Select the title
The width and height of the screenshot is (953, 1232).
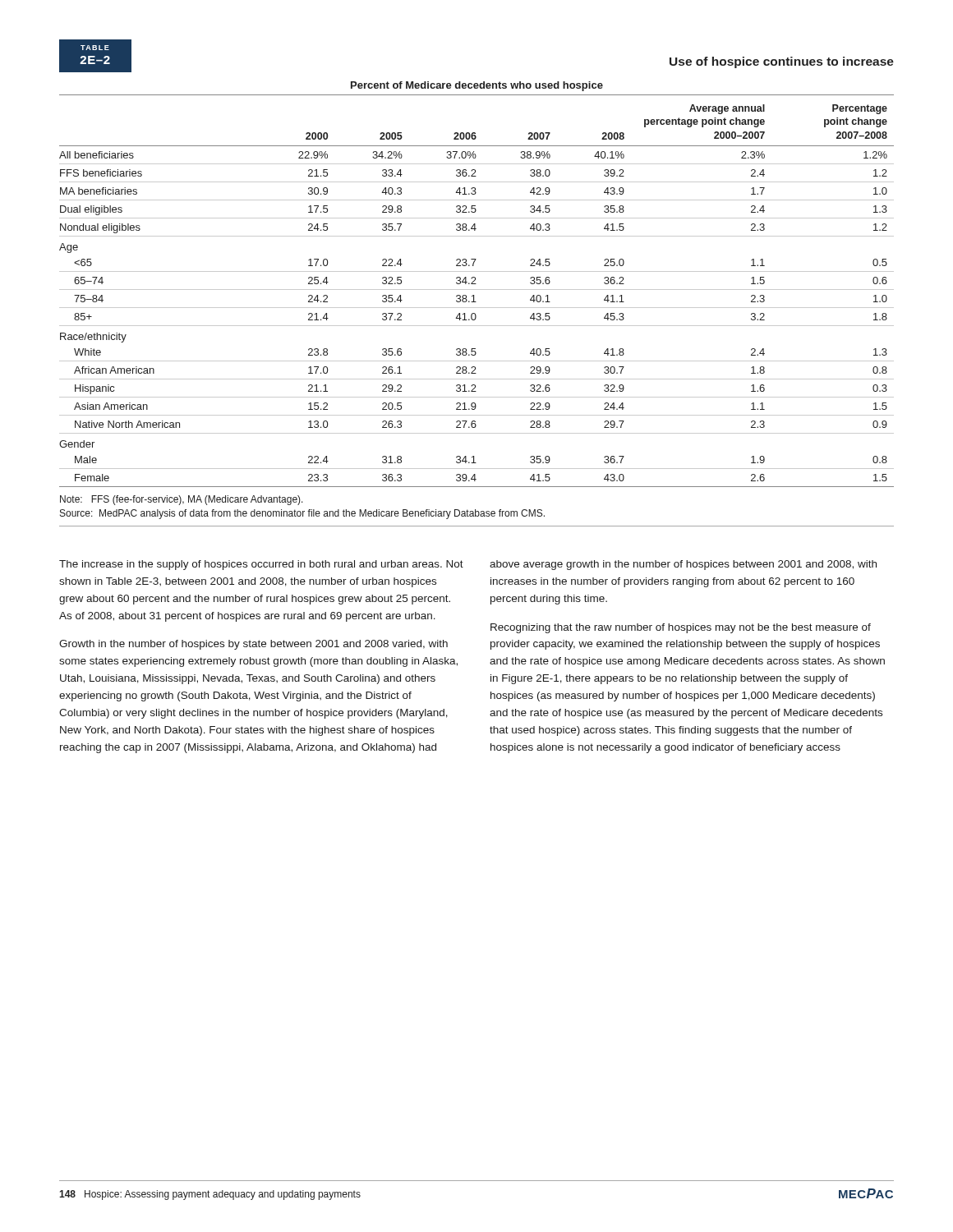coord(781,62)
